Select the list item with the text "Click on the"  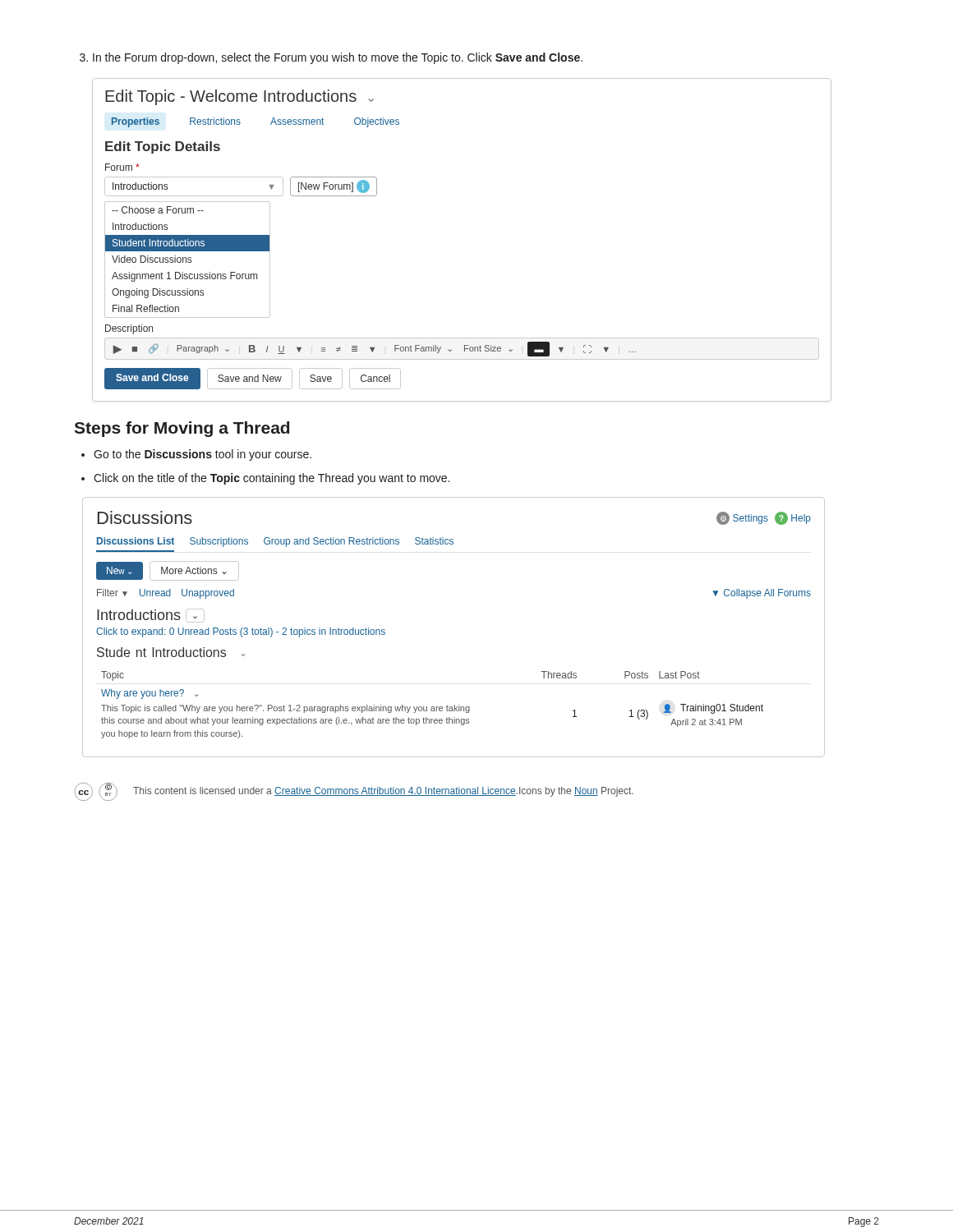click(x=272, y=479)
